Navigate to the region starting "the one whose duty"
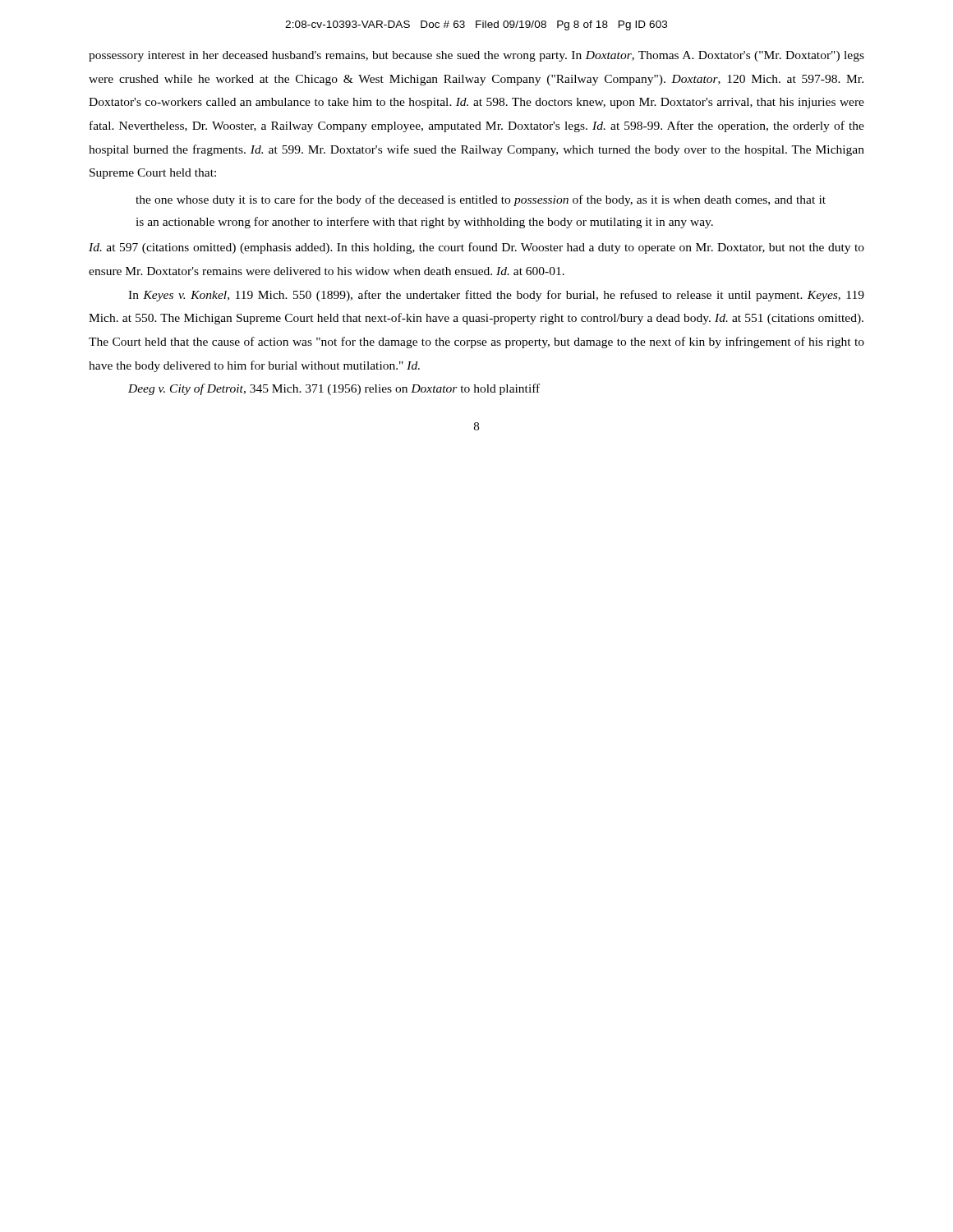 (481, 210)
